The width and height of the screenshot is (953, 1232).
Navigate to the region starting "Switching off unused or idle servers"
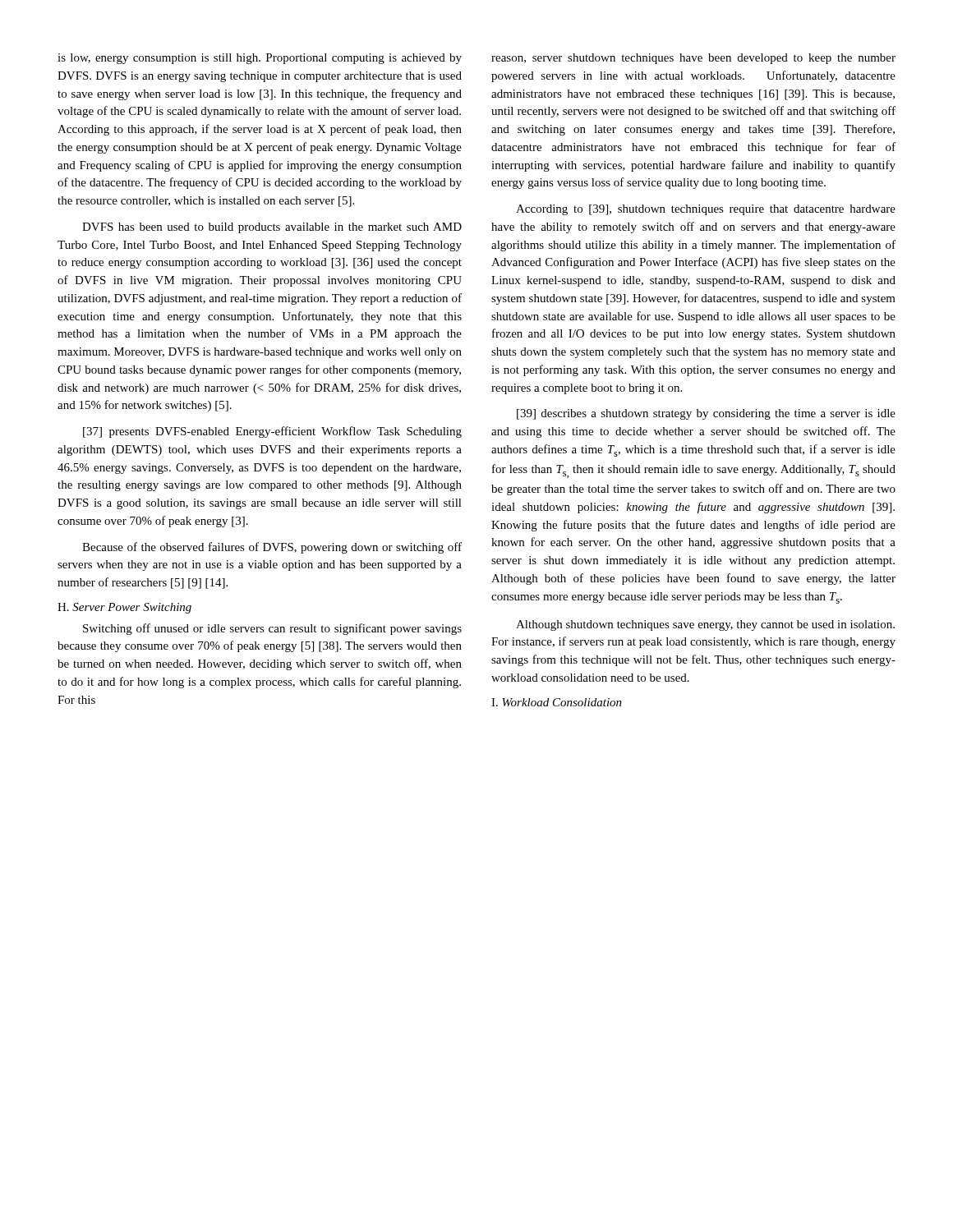260,664
